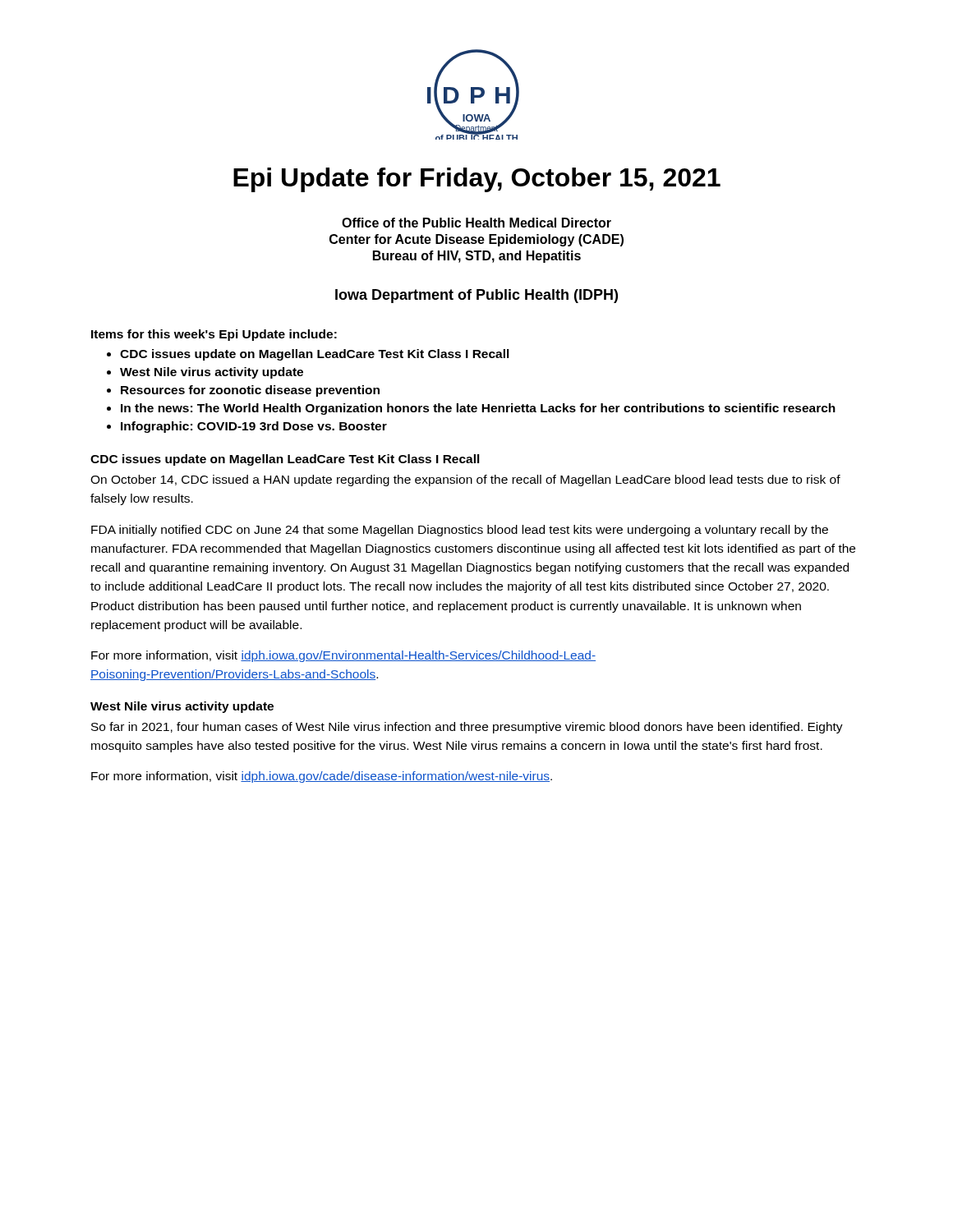Find the section header containing "West Nile virus activity update"

coord(182,706)
